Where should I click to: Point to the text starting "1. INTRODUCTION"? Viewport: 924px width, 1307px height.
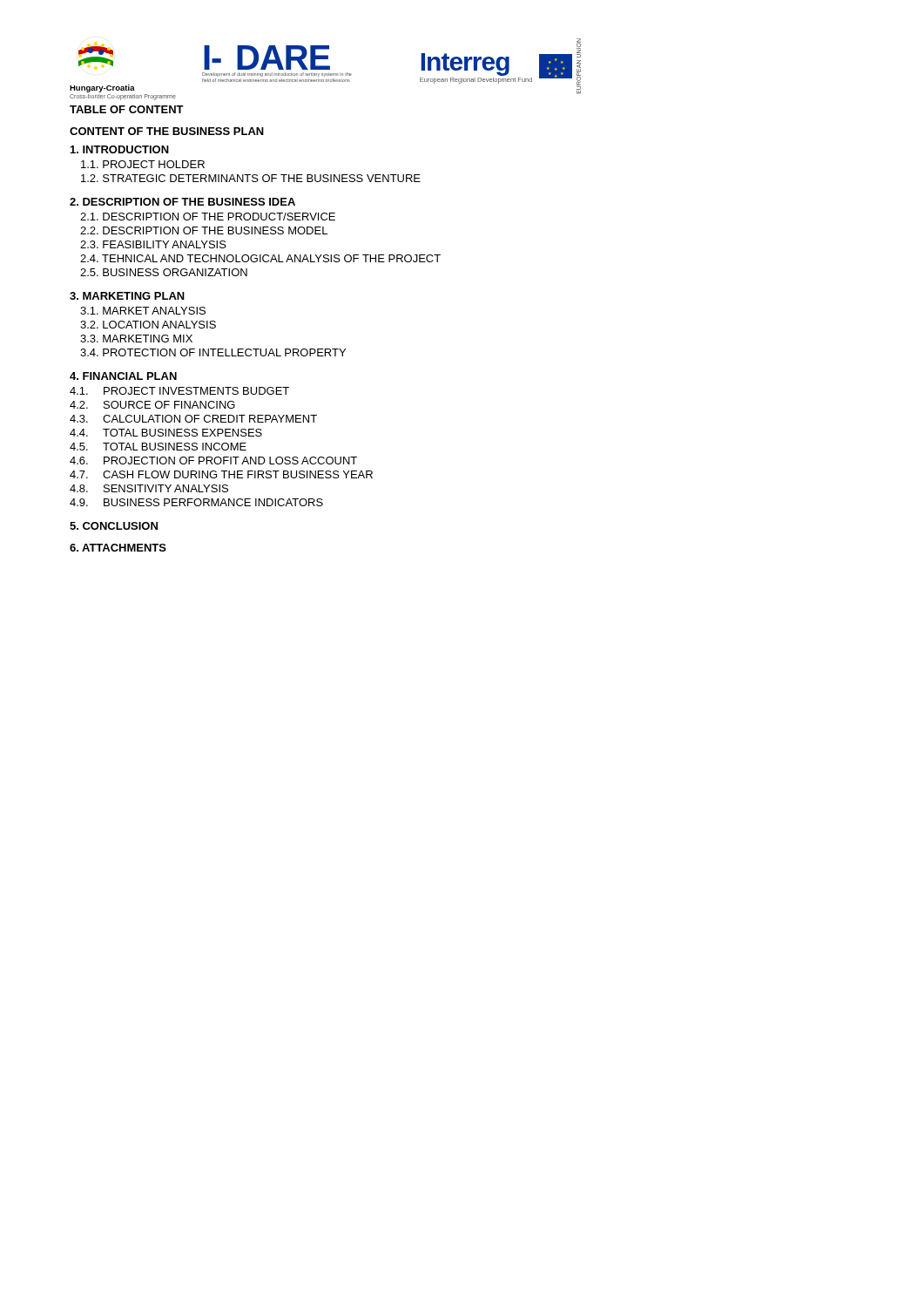pos(119,149)
